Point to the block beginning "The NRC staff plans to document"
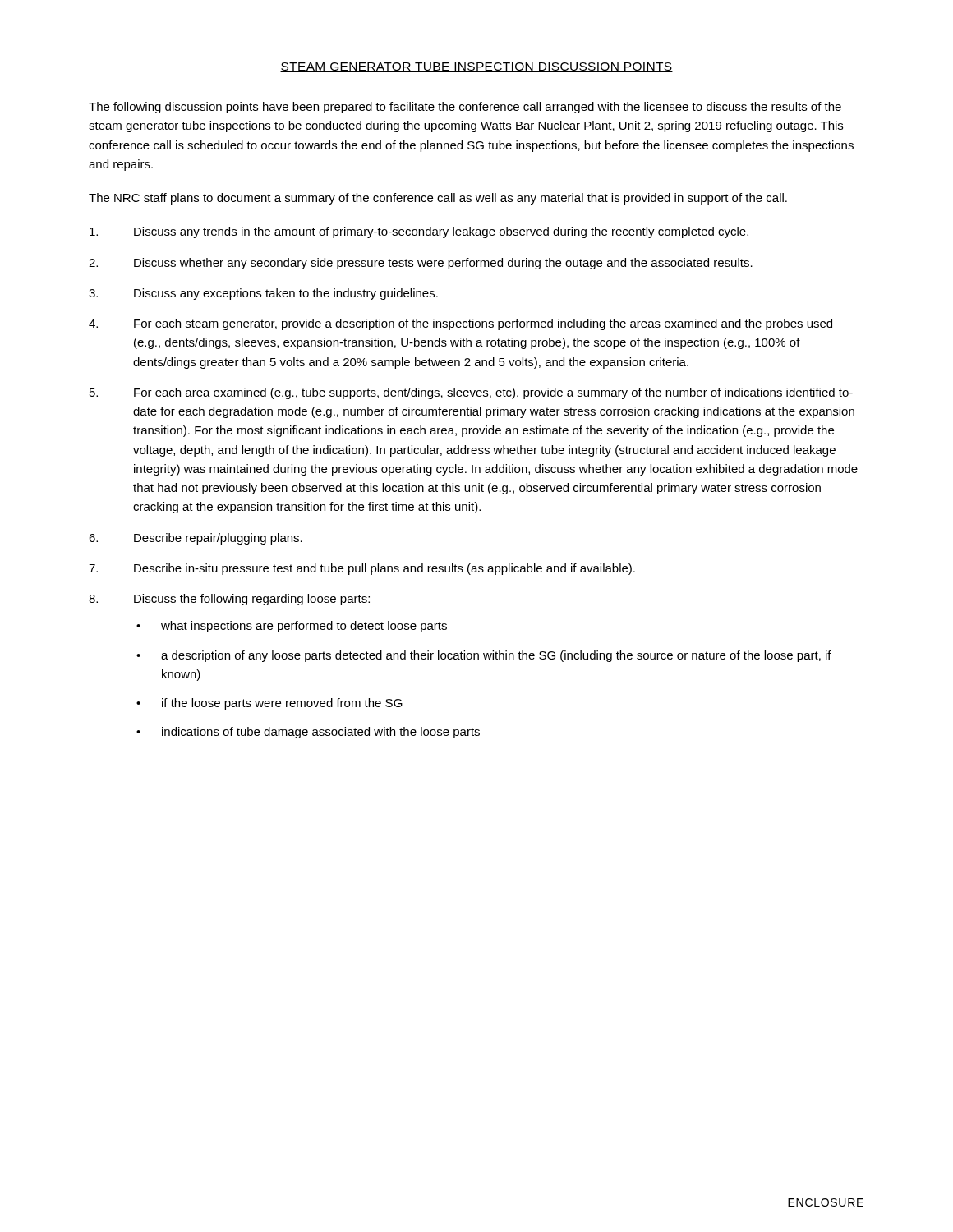Image resolution: width=953 pixels, height=1232 pixels. point(438,198)
